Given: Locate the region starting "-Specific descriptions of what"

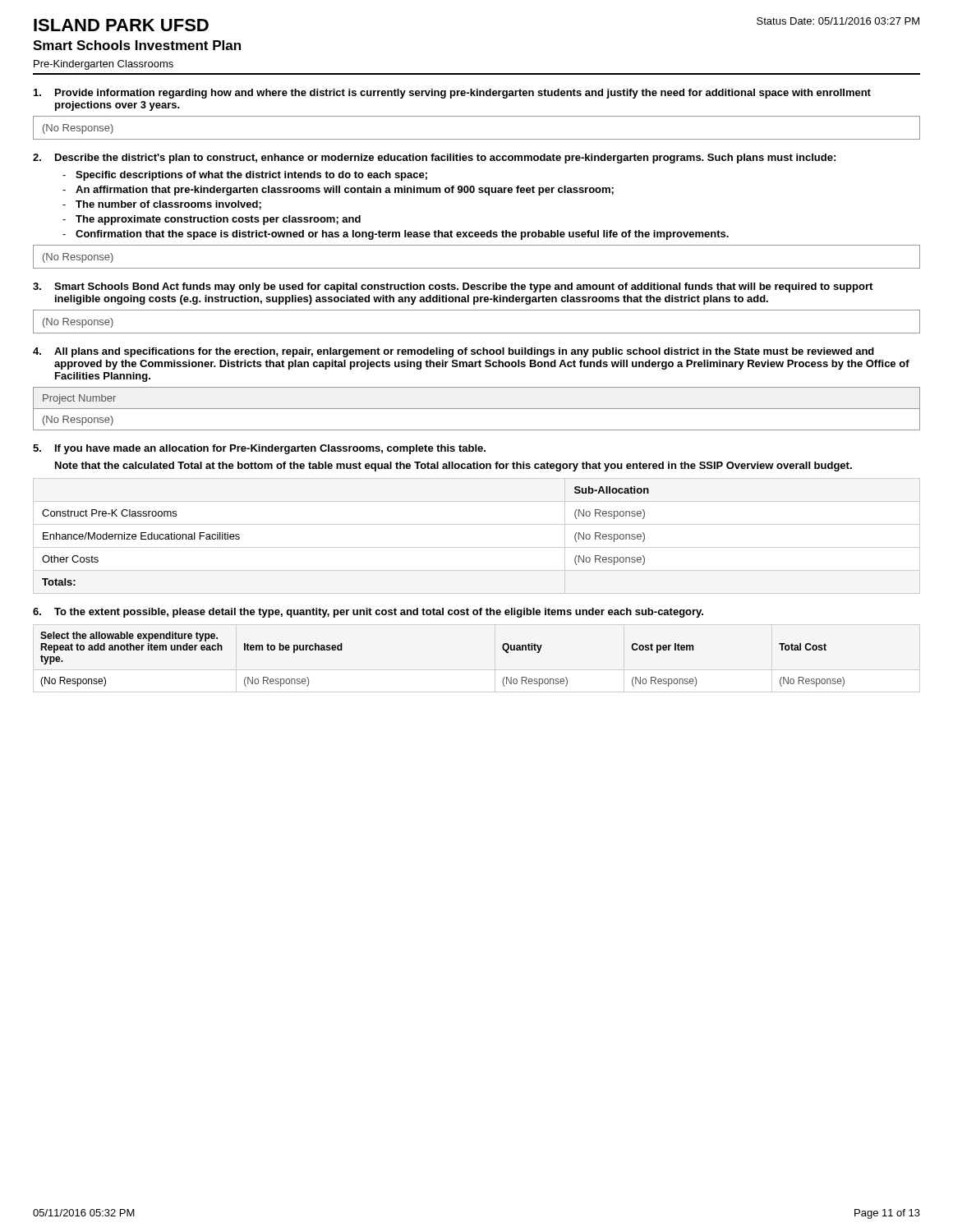Looking at the screenshot, I should [245, 175].
